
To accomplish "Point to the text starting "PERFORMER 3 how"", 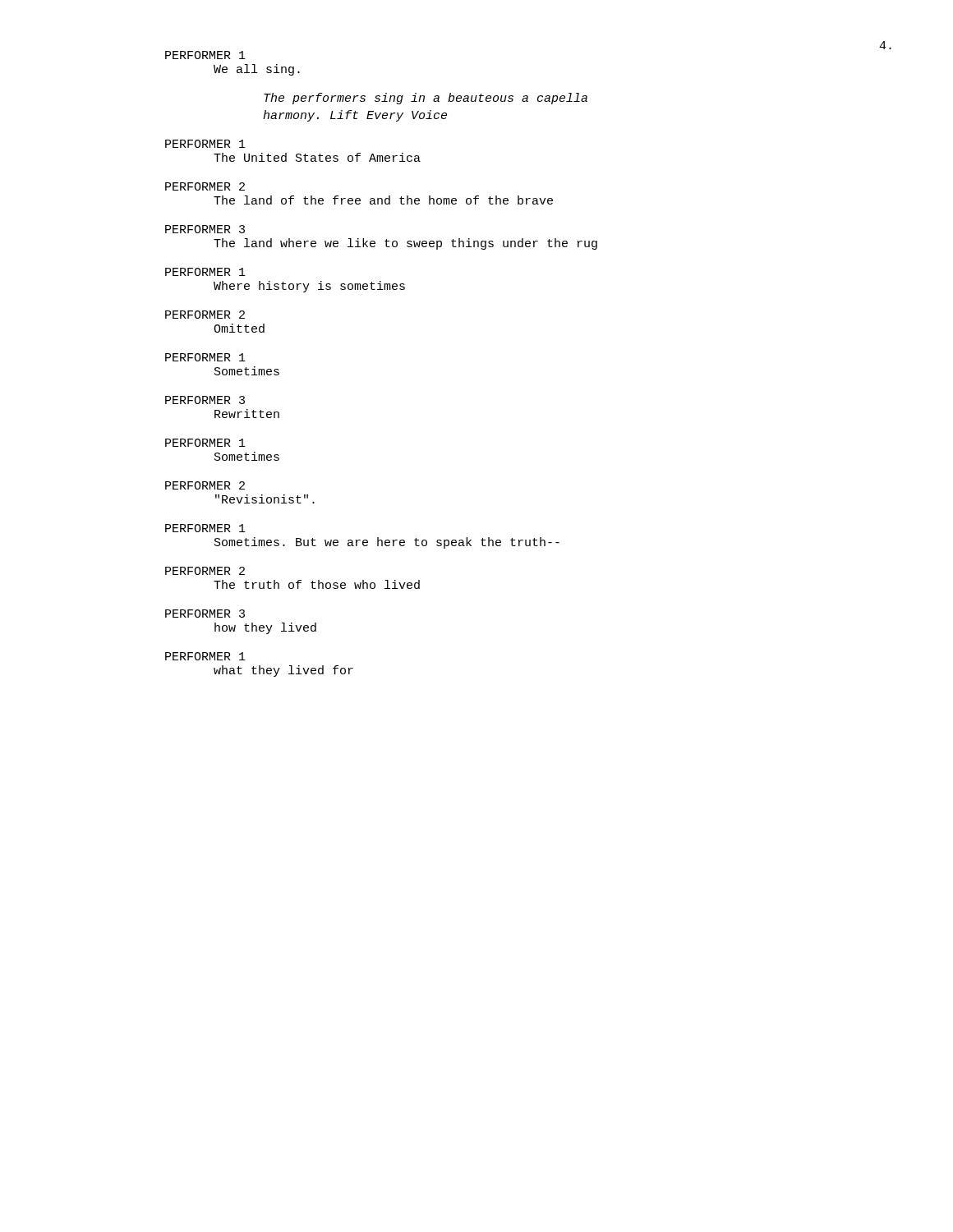I will pyautogui.click(x=205, y=614).
